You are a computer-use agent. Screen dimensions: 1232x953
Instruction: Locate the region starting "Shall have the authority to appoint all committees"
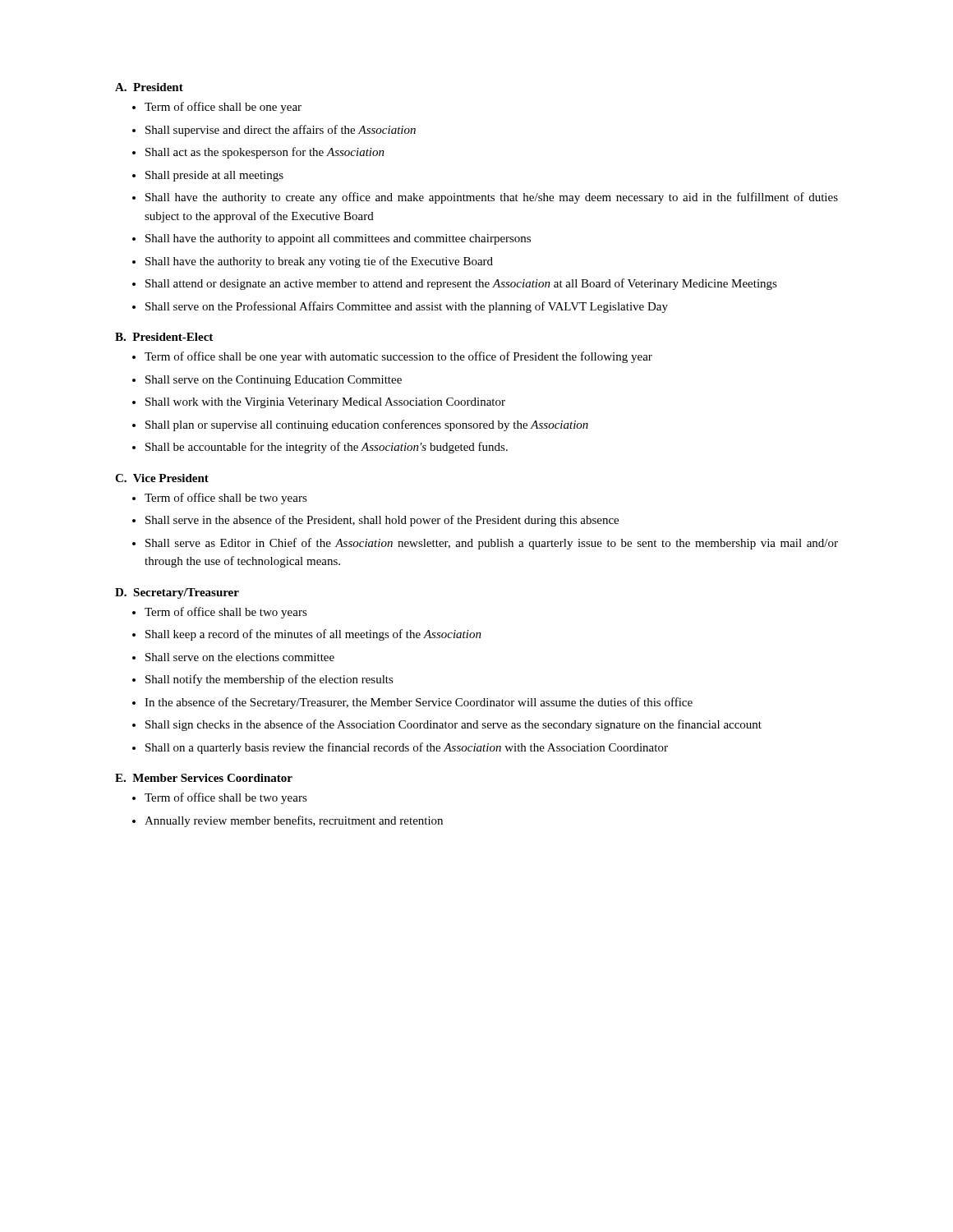coord(338,238)
